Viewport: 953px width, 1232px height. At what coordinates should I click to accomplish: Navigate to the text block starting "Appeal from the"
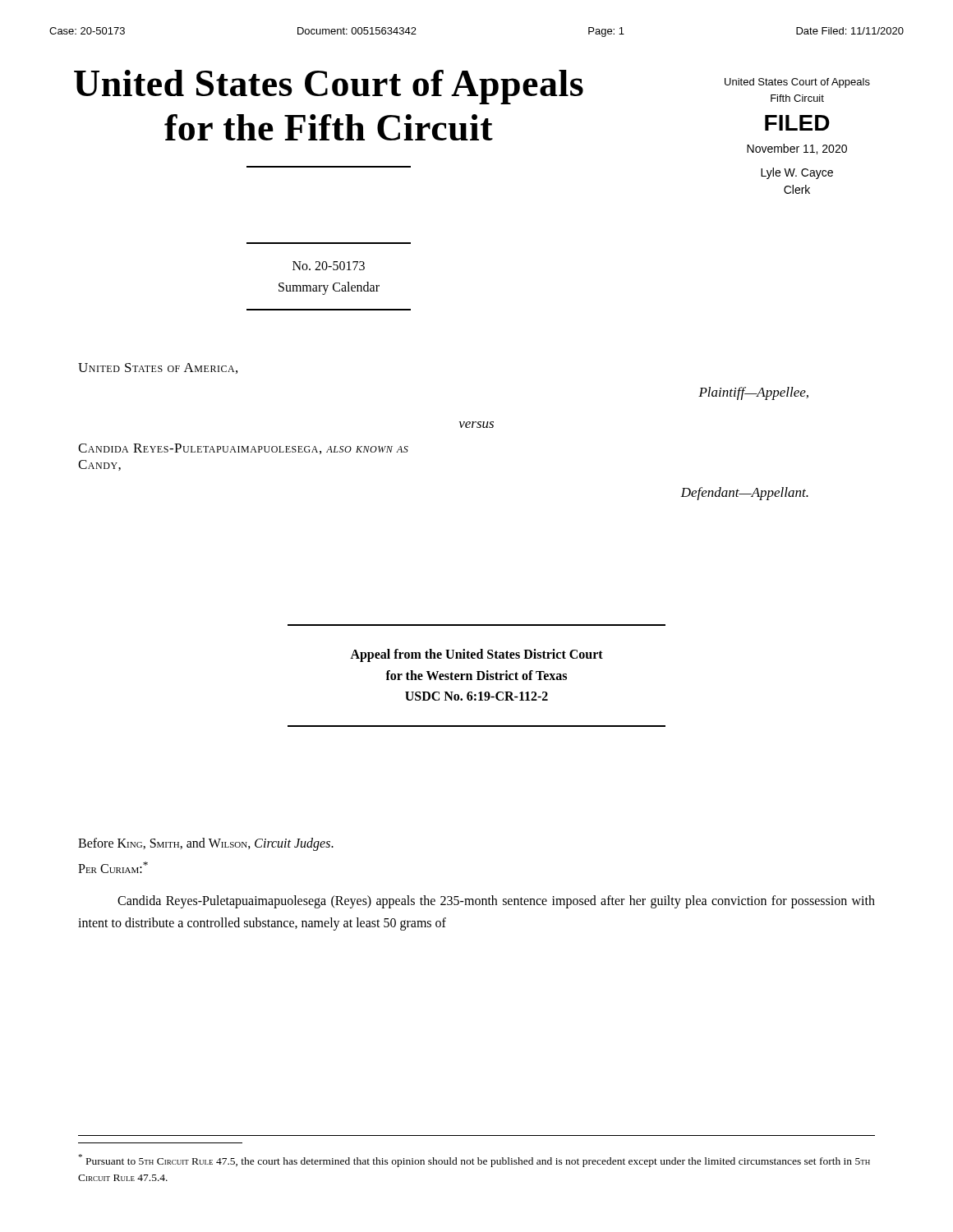tap(476, 675)
